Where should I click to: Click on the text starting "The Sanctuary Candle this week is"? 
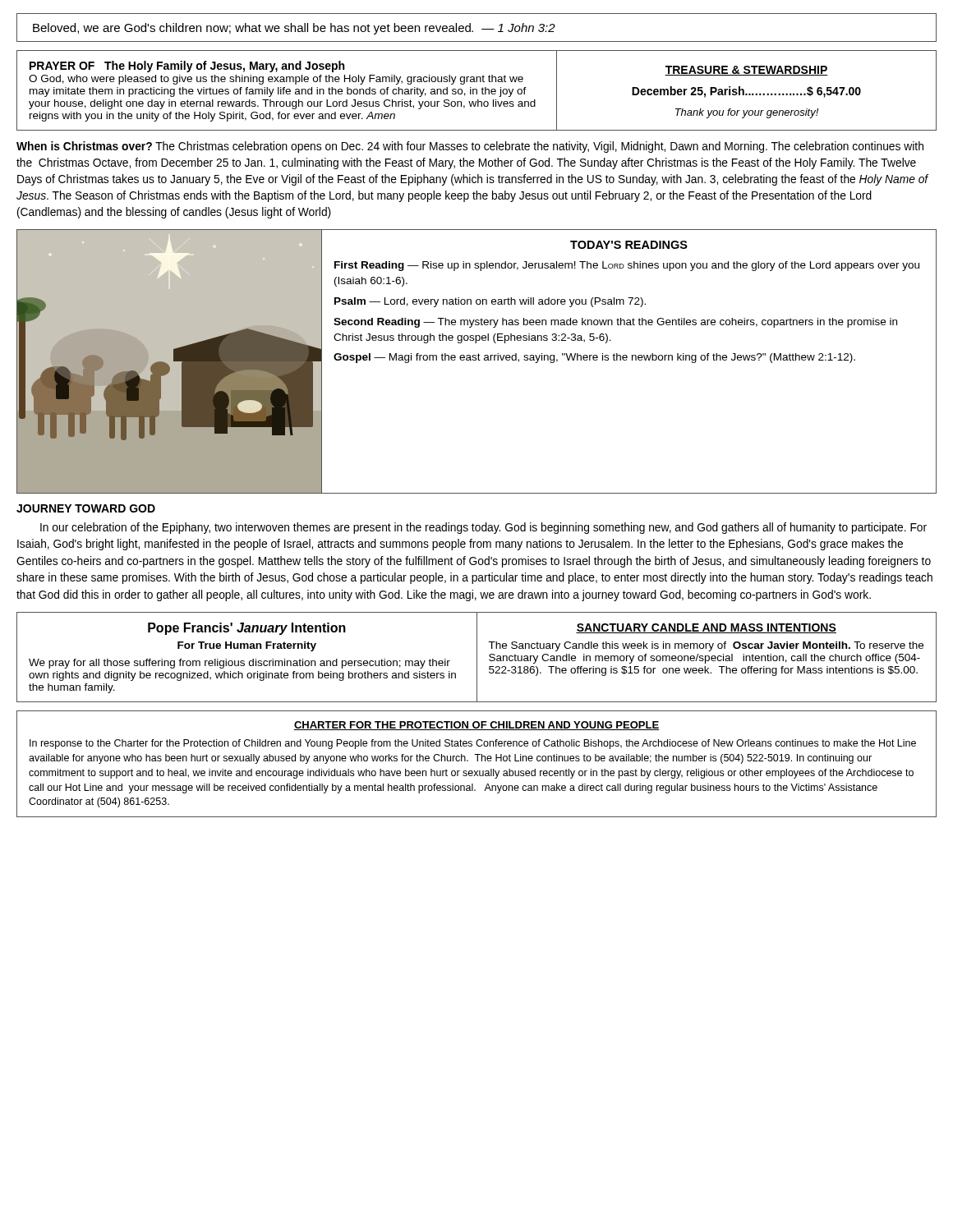click(706, 658)
